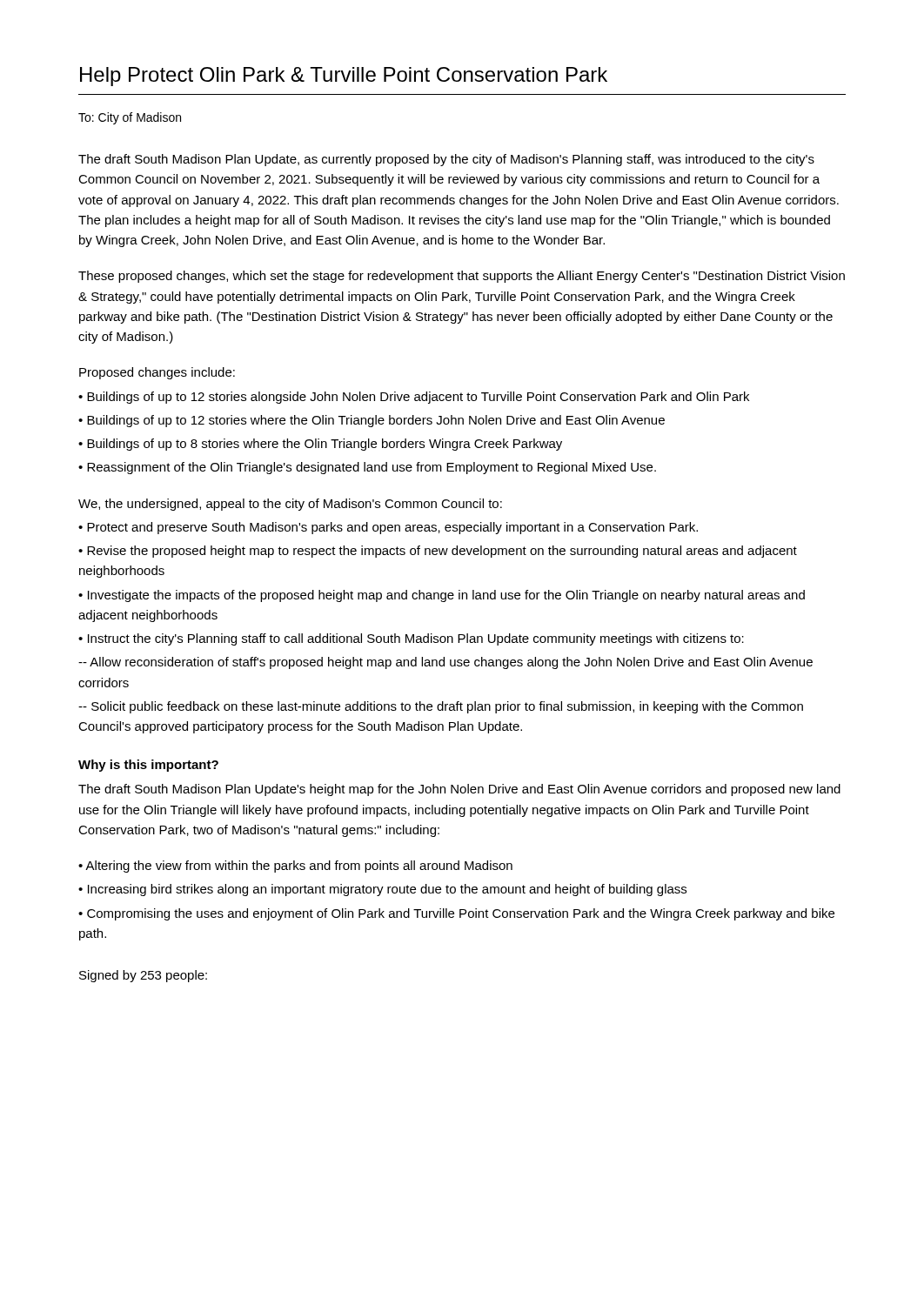Find the block on this page that starts "• Increasing bird"
924x1305 pixels.
click(383, 889)
